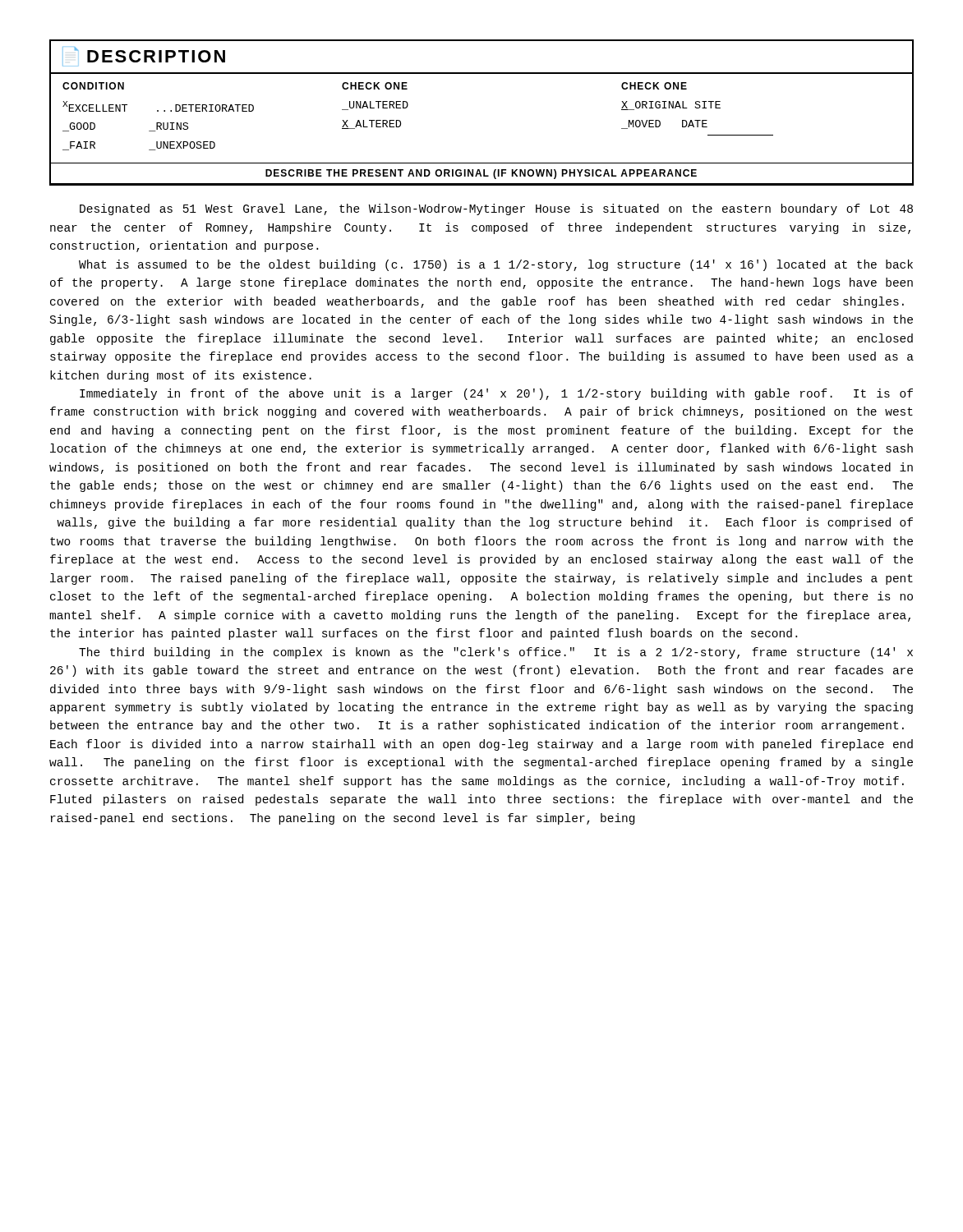Navigate to the block starting "DESCRIBE THE PRESENT AND"

(482, 174)
